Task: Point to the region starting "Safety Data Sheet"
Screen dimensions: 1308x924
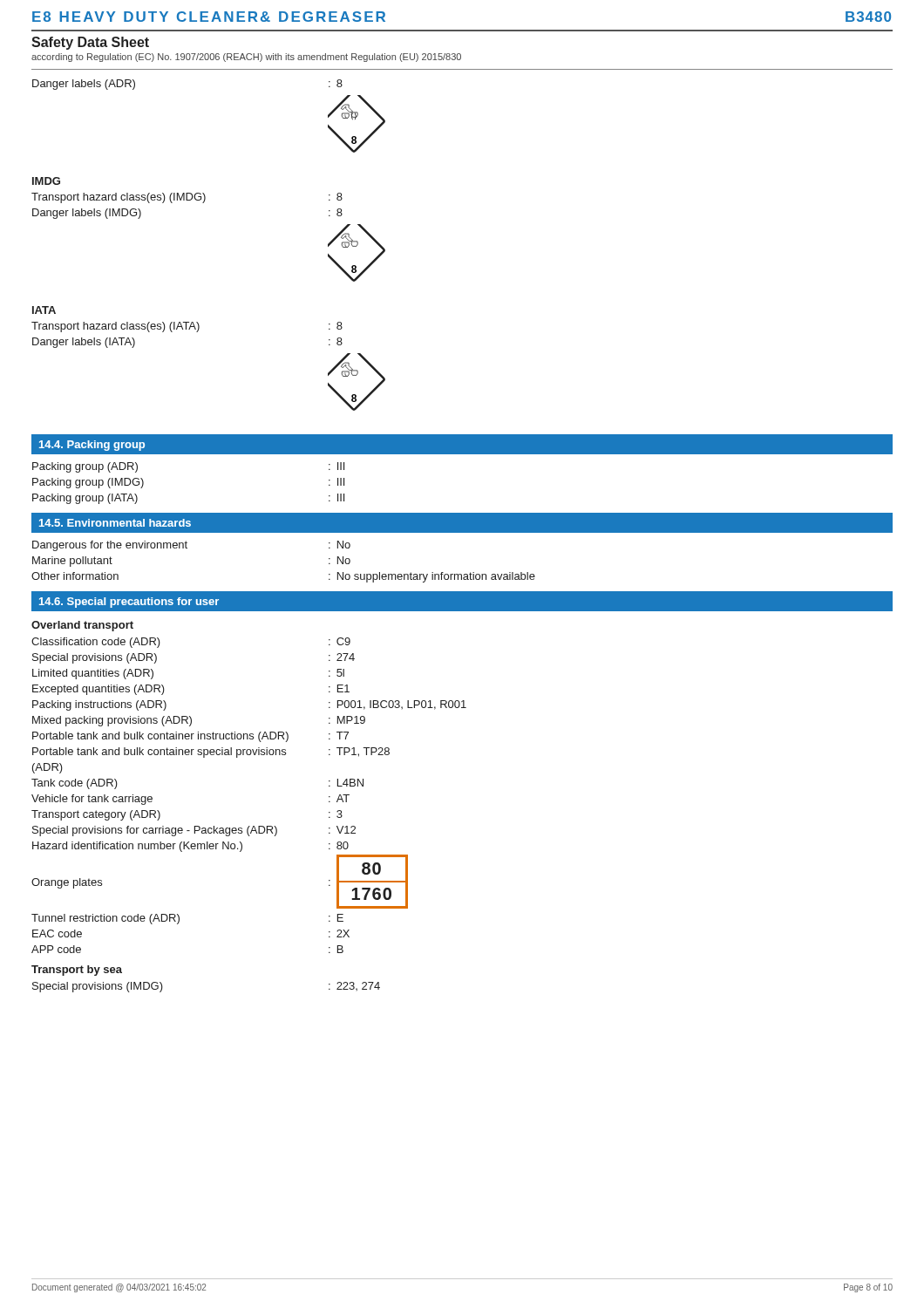Action: (90, 42)
